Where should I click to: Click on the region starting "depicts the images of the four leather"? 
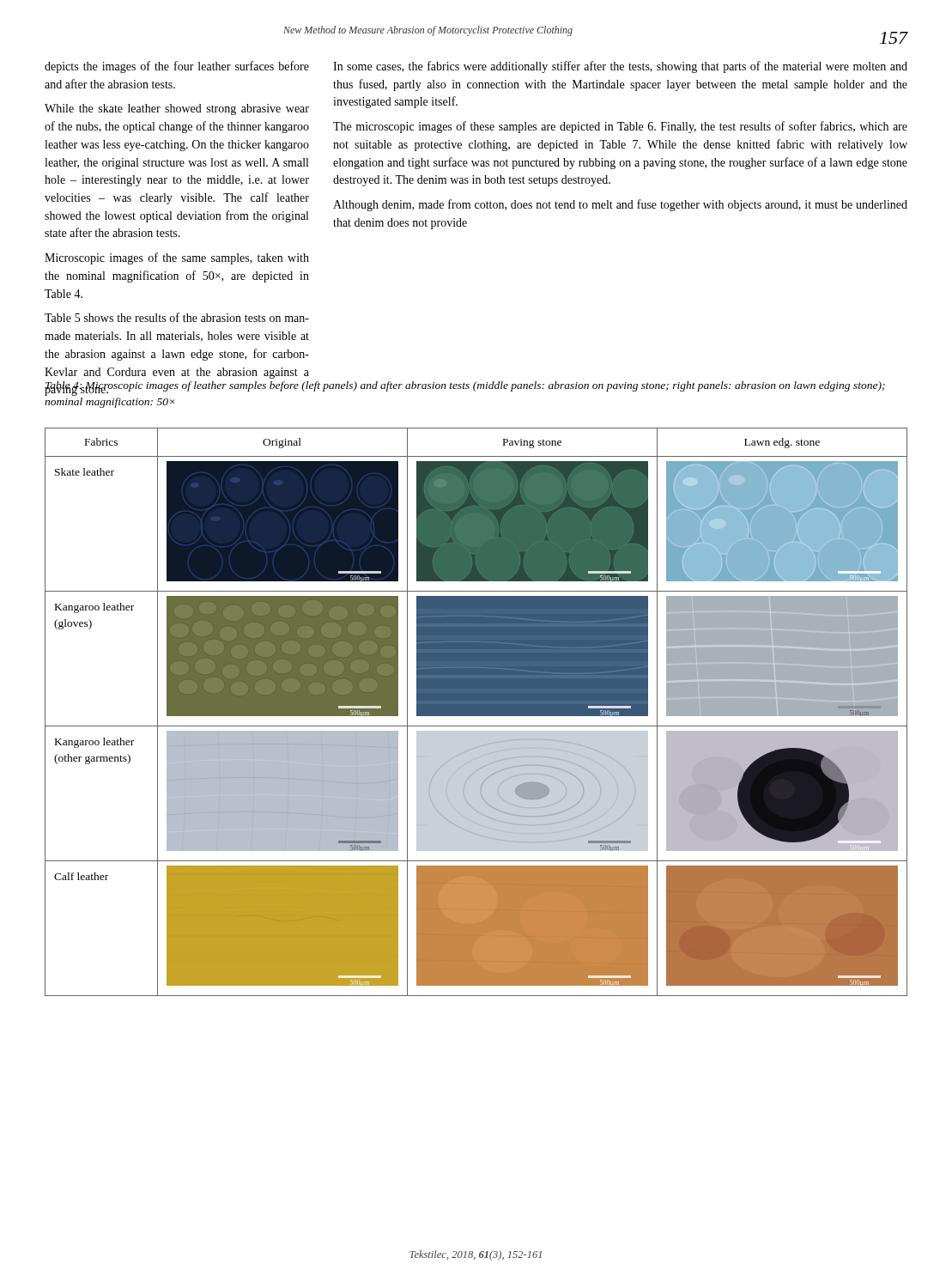tap(177, 229)
